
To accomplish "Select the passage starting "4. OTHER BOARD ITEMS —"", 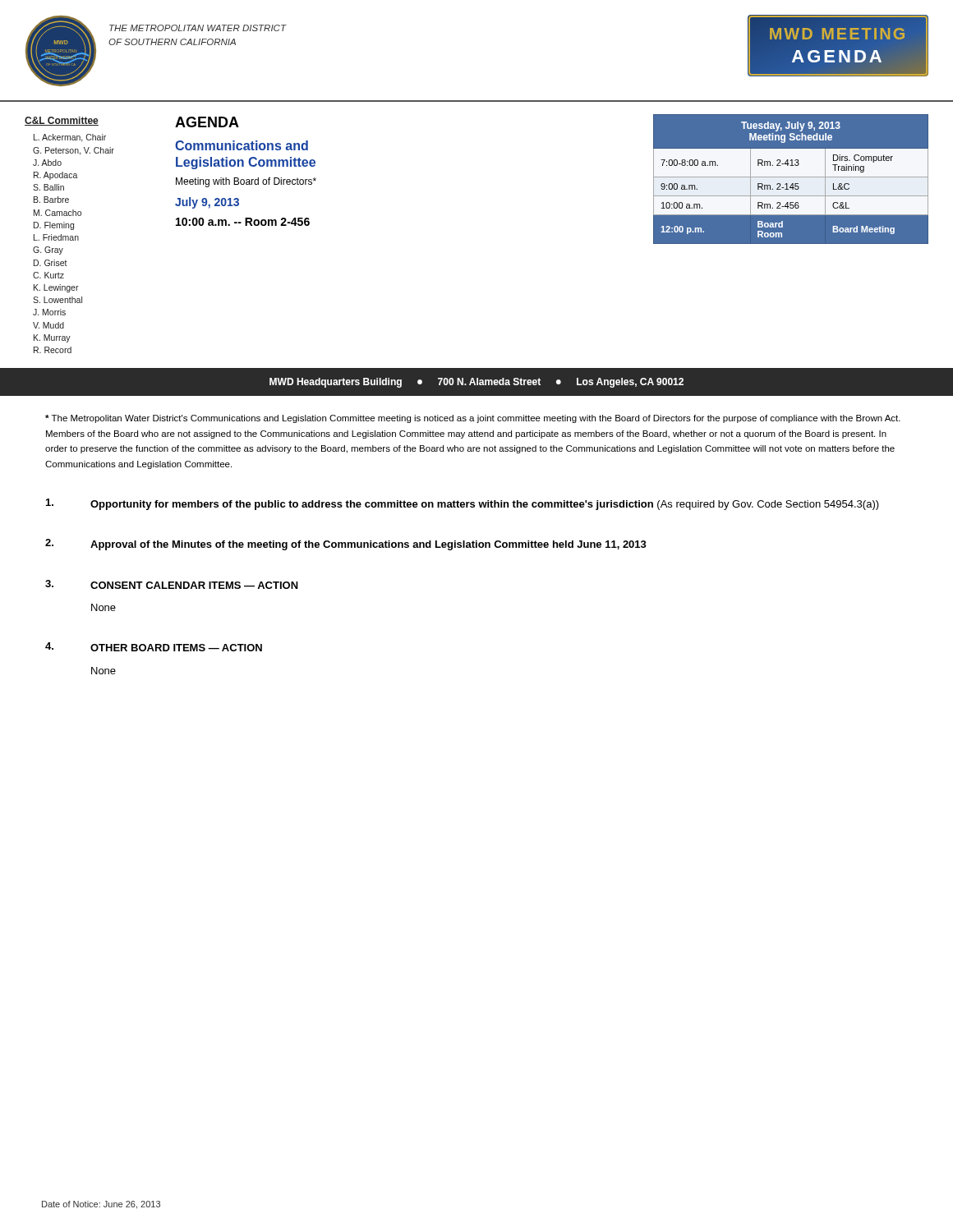I will coord(154,647).
